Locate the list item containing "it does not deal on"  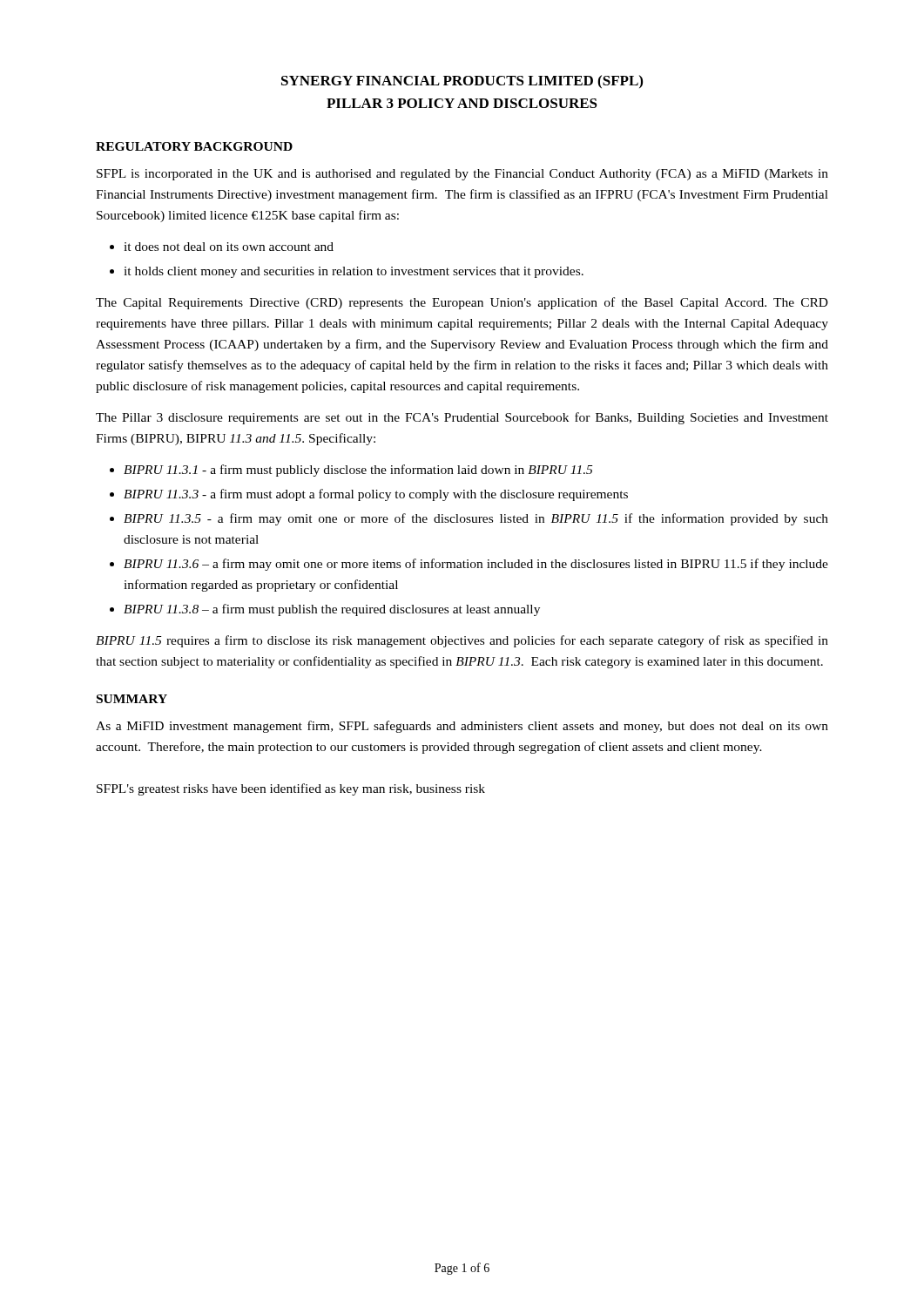coord(229,246)
